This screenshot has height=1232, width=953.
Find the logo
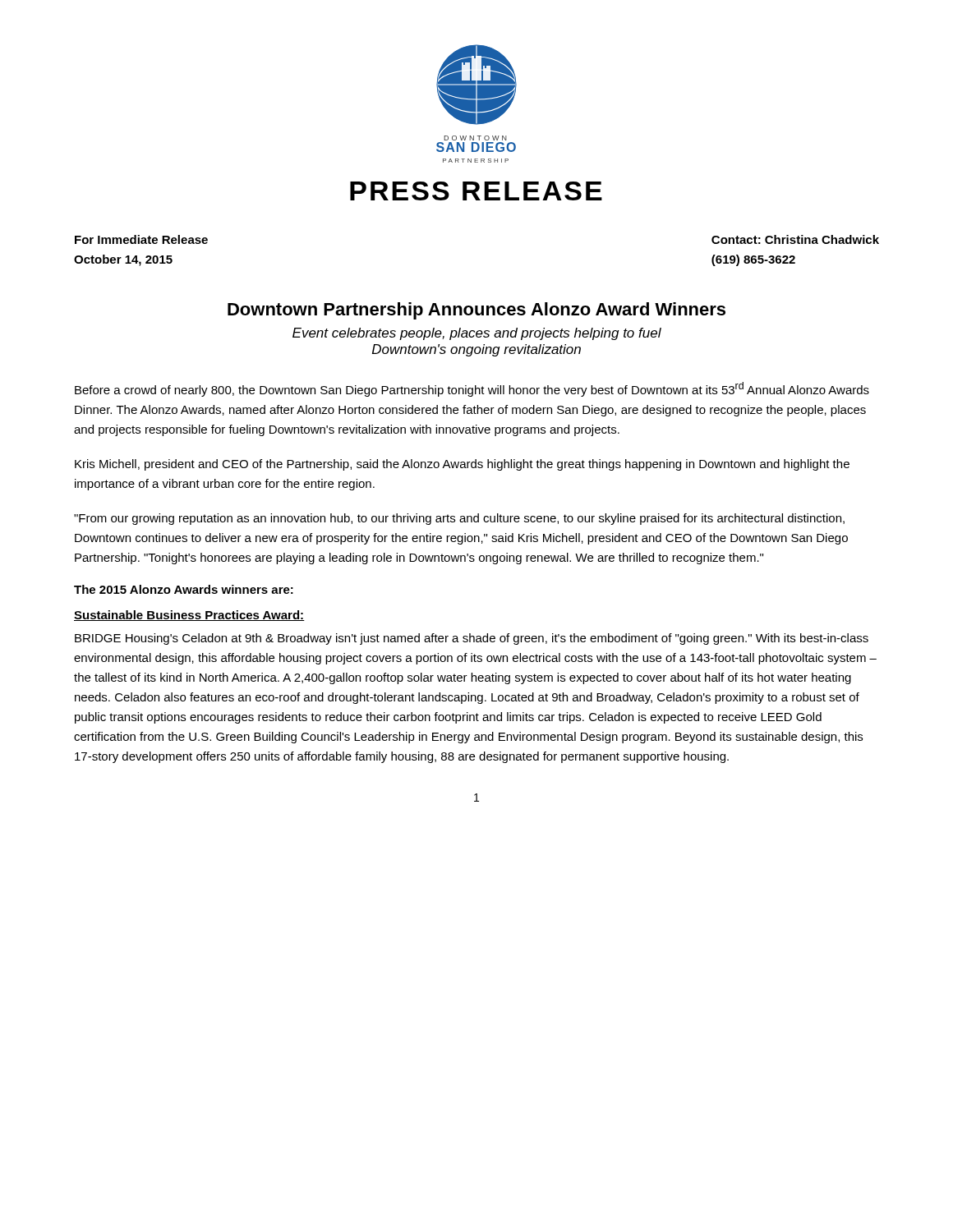pyautogui.click(x=476, y=83)
